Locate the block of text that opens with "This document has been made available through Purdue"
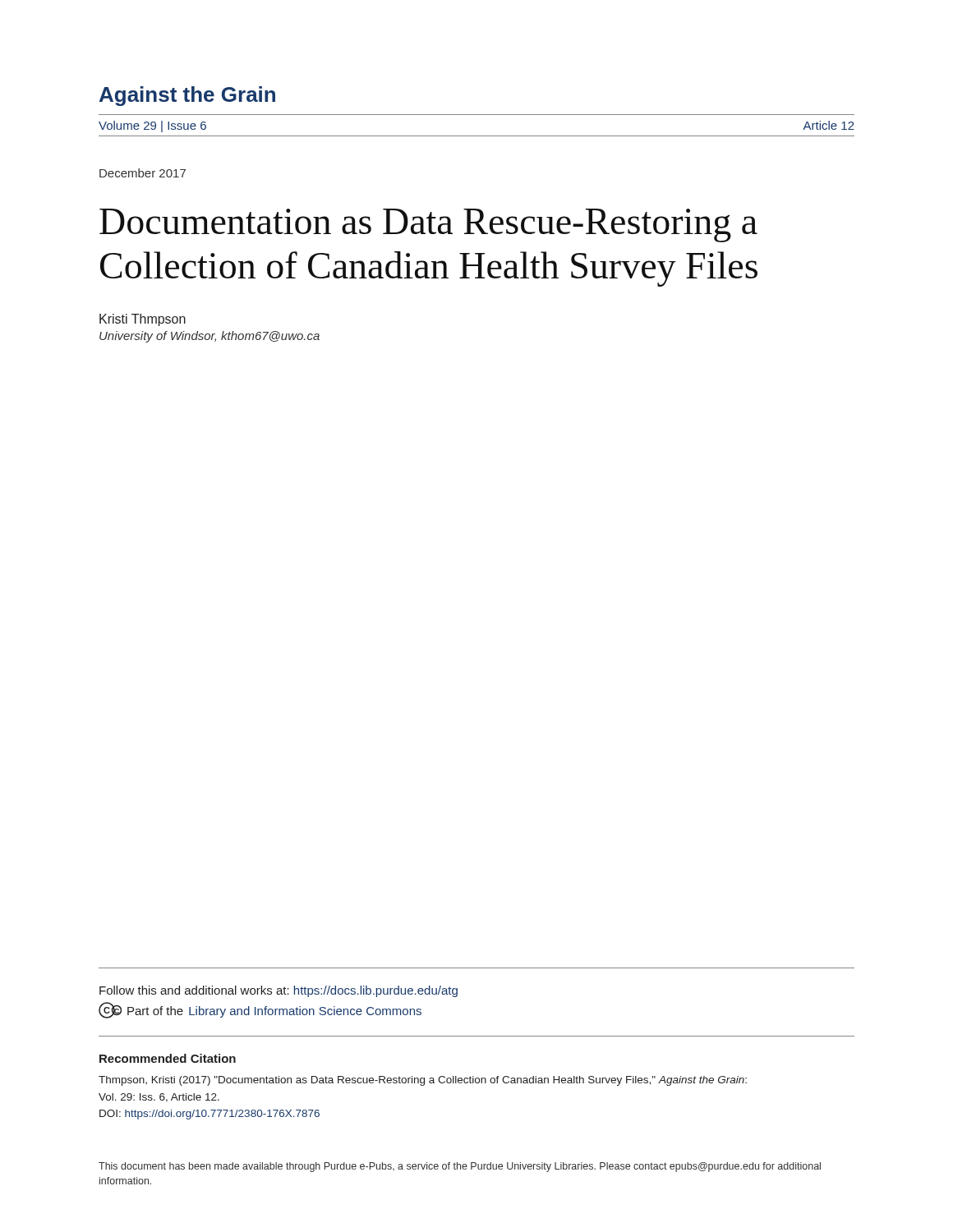Screen dimensions: 1232x953 (x=476, y=1174)
